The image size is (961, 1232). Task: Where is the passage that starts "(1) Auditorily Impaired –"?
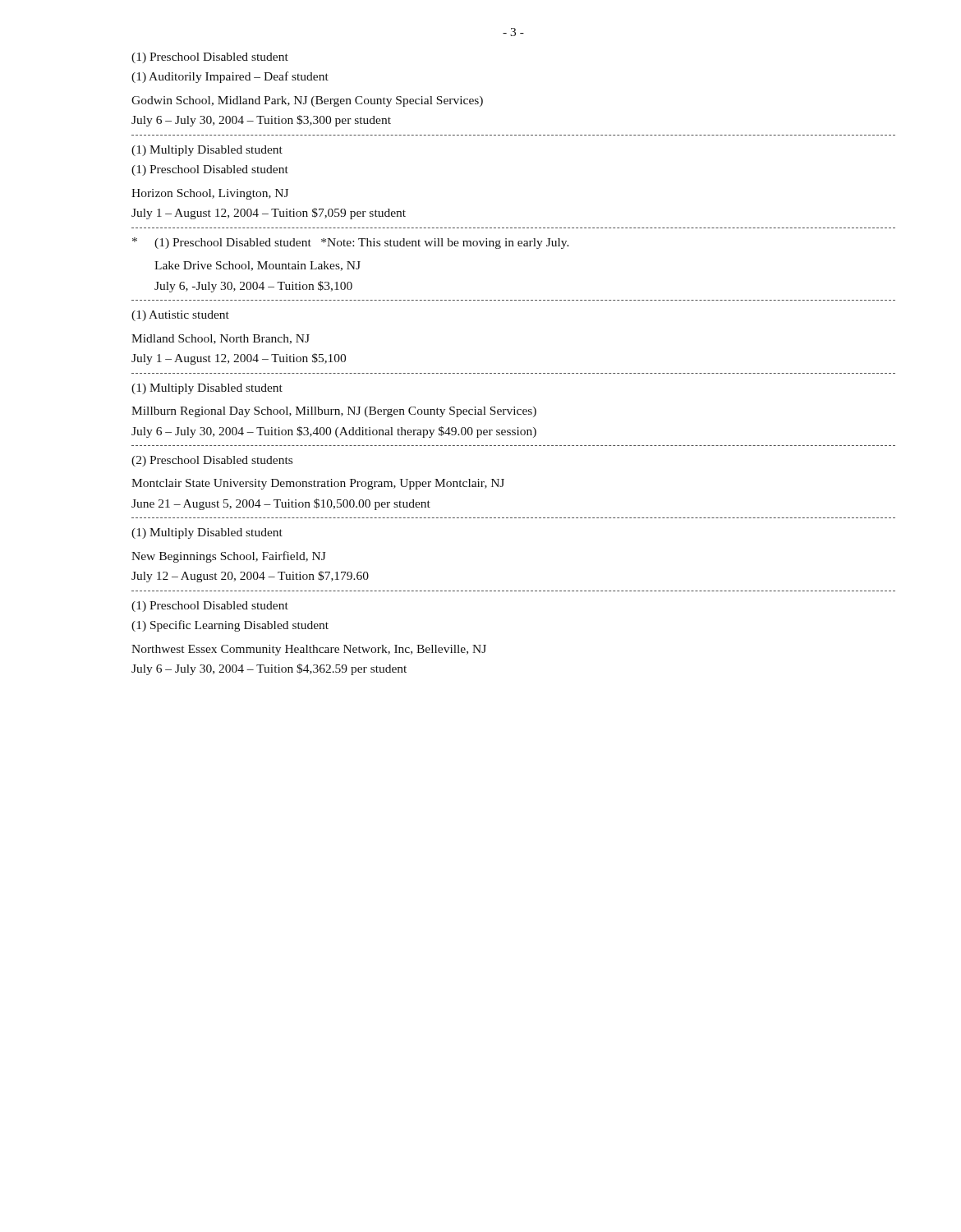[230, 76]
